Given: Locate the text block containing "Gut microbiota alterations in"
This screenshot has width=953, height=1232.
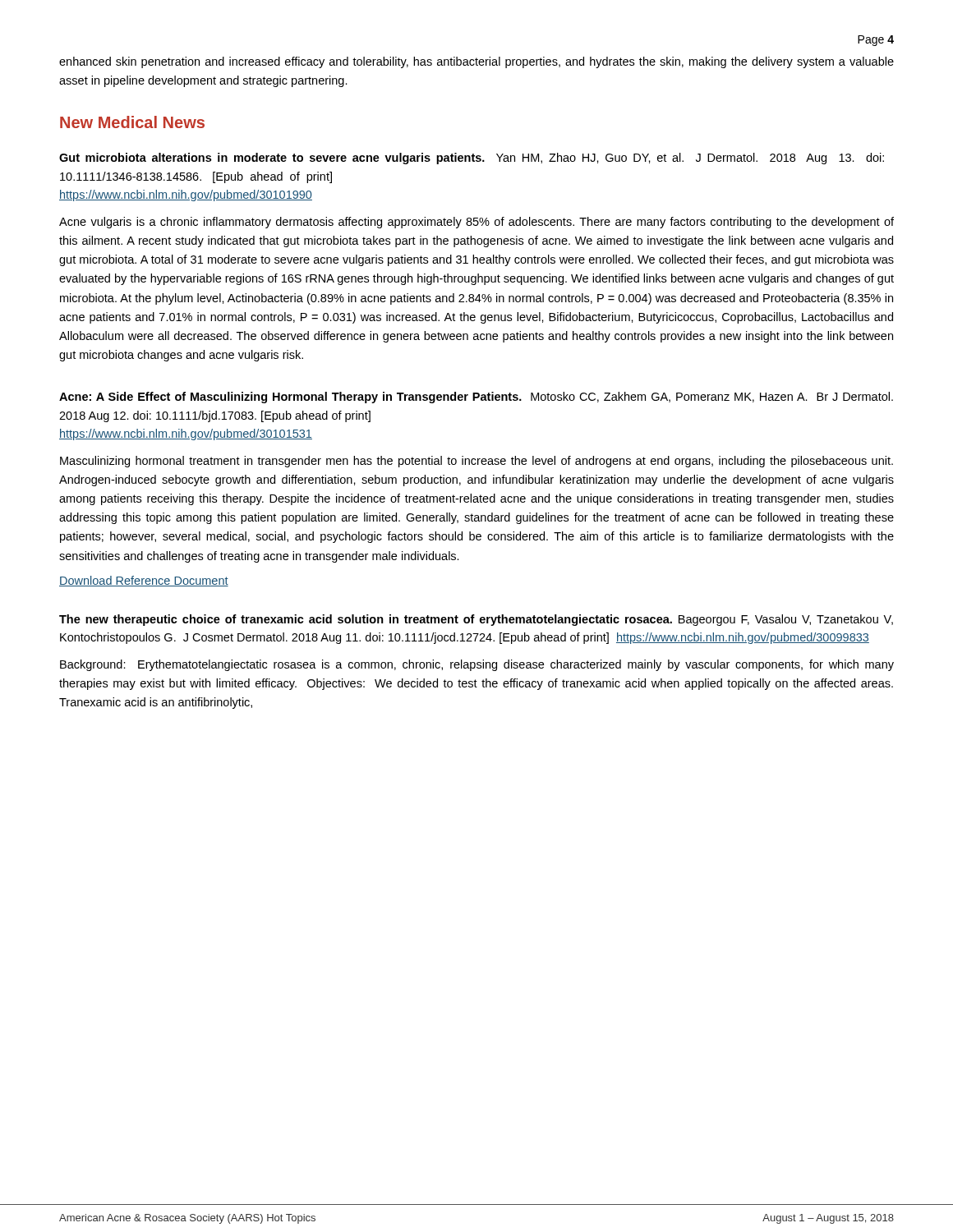Looking at the screenshot, I should pyautogui.click(x=476, y=257).
